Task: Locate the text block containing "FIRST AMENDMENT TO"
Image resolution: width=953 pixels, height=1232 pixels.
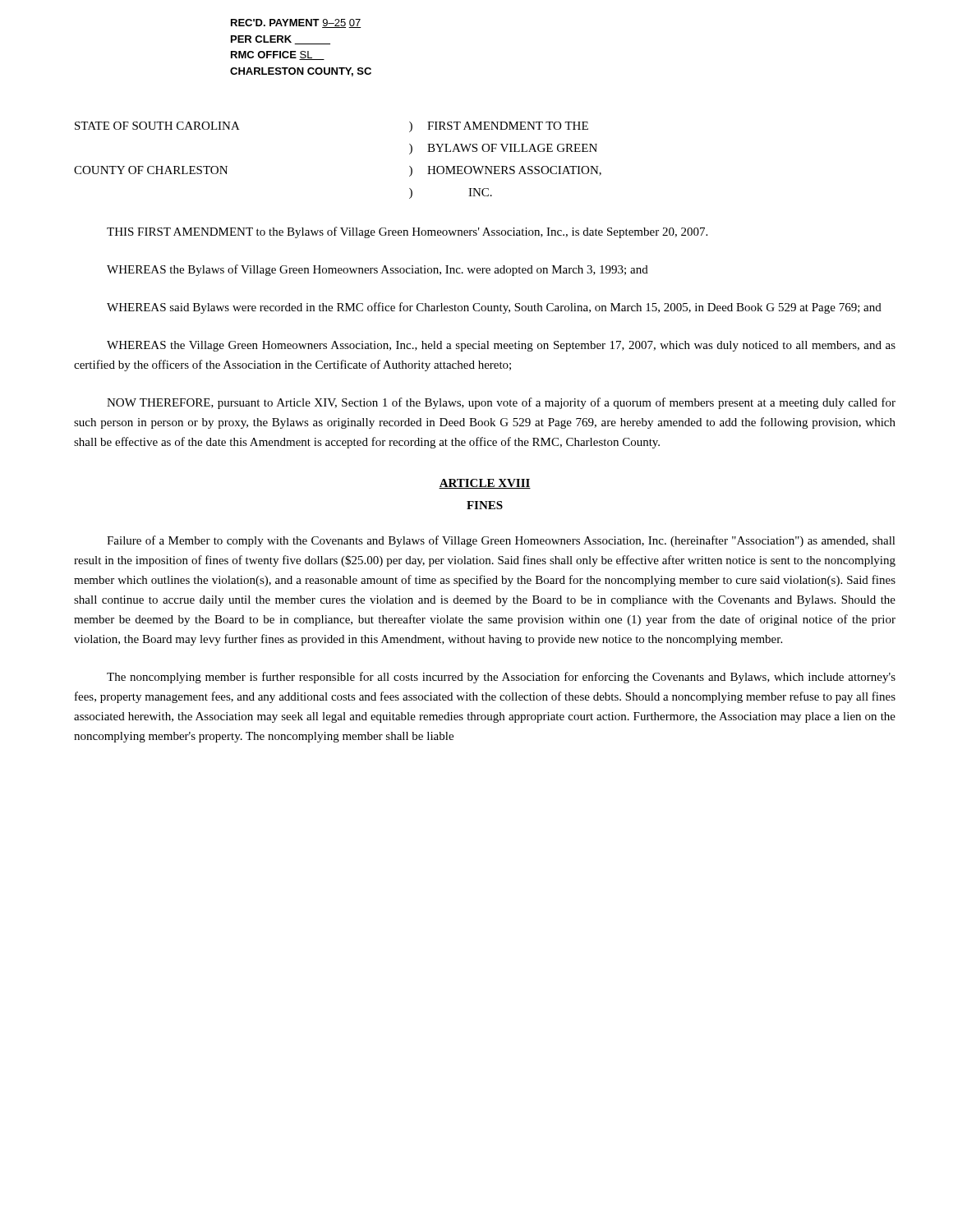Action: pyautogui.click(x=508, y=126)
